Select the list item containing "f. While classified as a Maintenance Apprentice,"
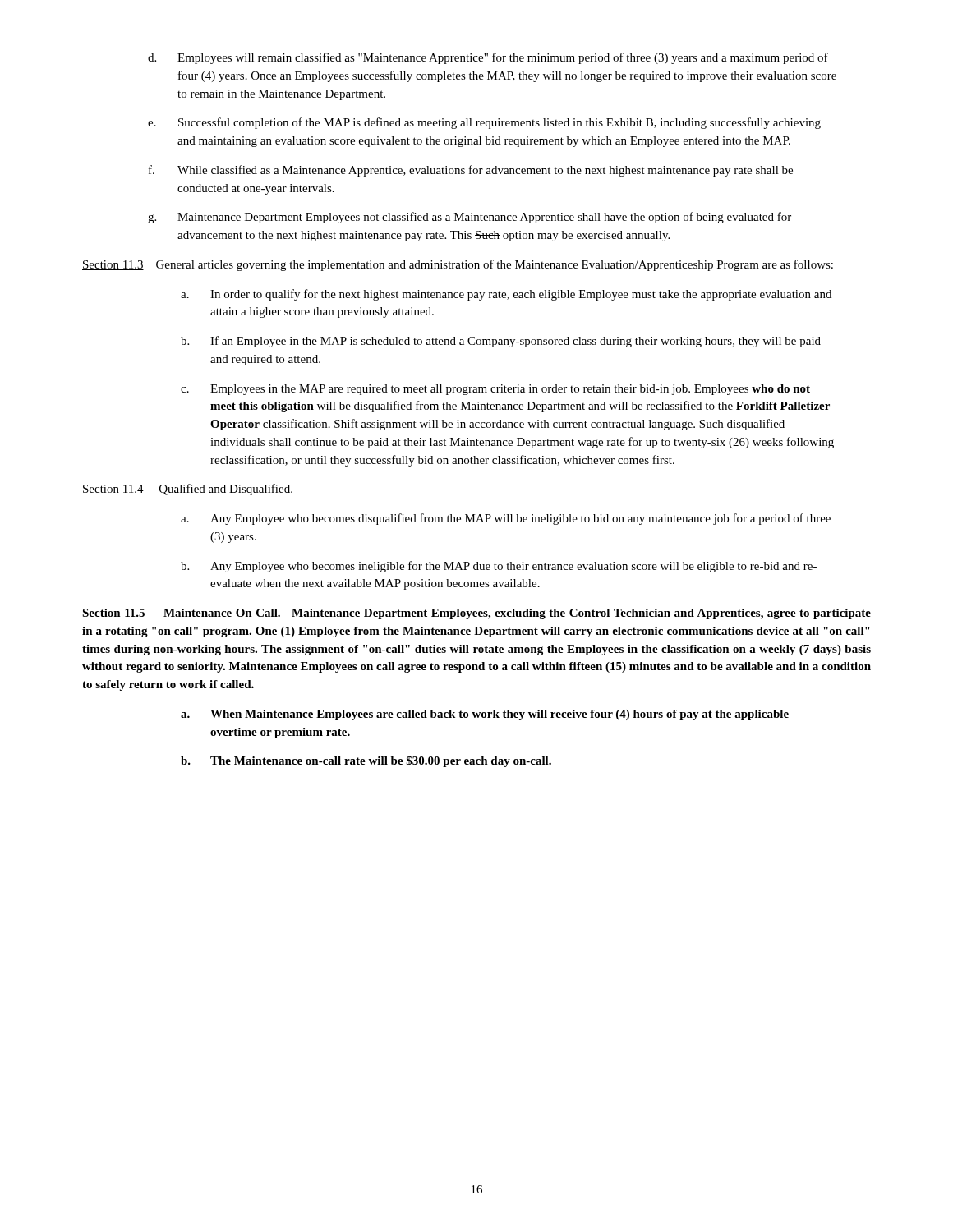The height and width of the screenshot is (1232, 953). pos(493,180)
